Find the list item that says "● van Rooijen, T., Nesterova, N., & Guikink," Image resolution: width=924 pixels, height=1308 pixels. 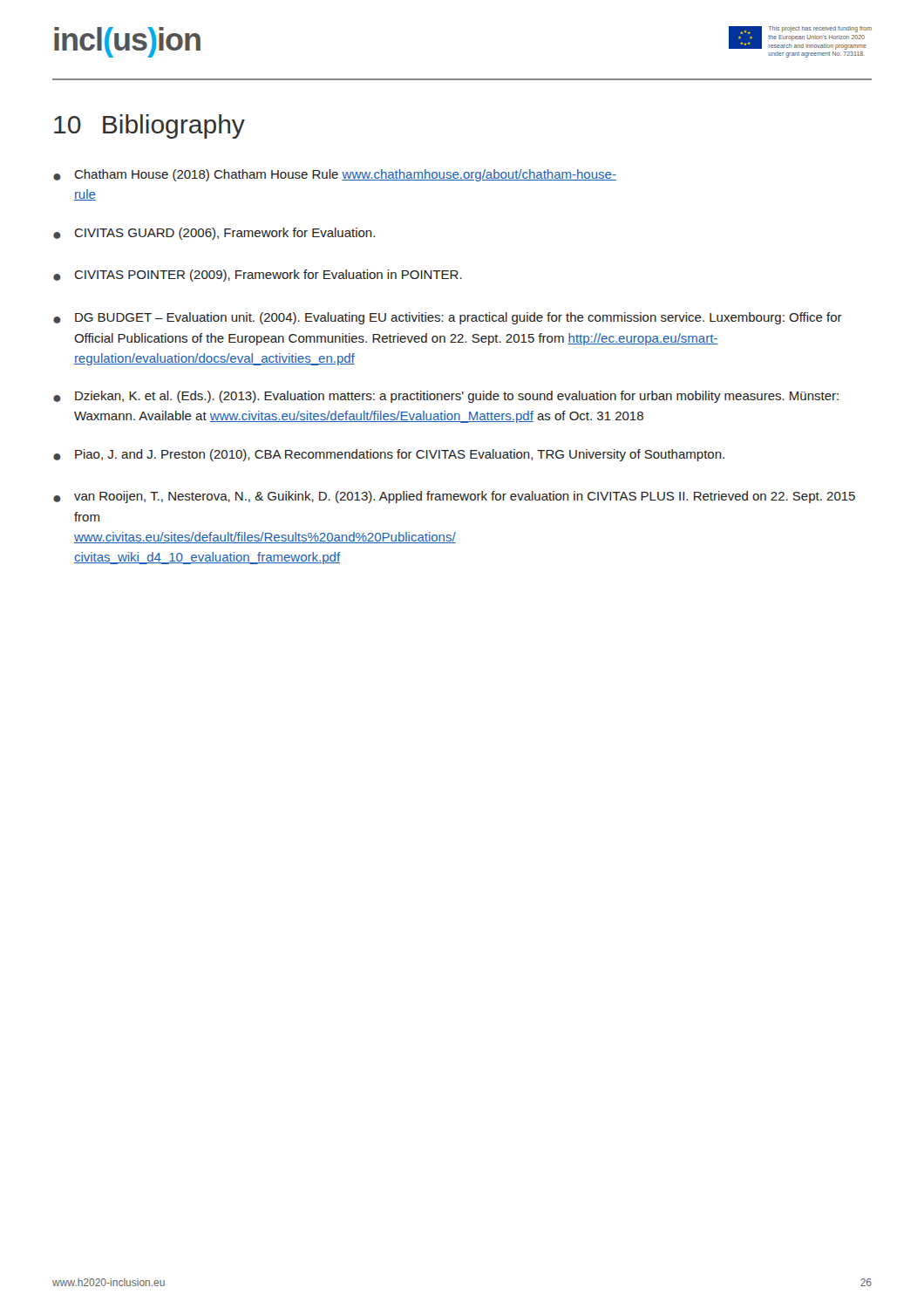(x=462, y=527)
